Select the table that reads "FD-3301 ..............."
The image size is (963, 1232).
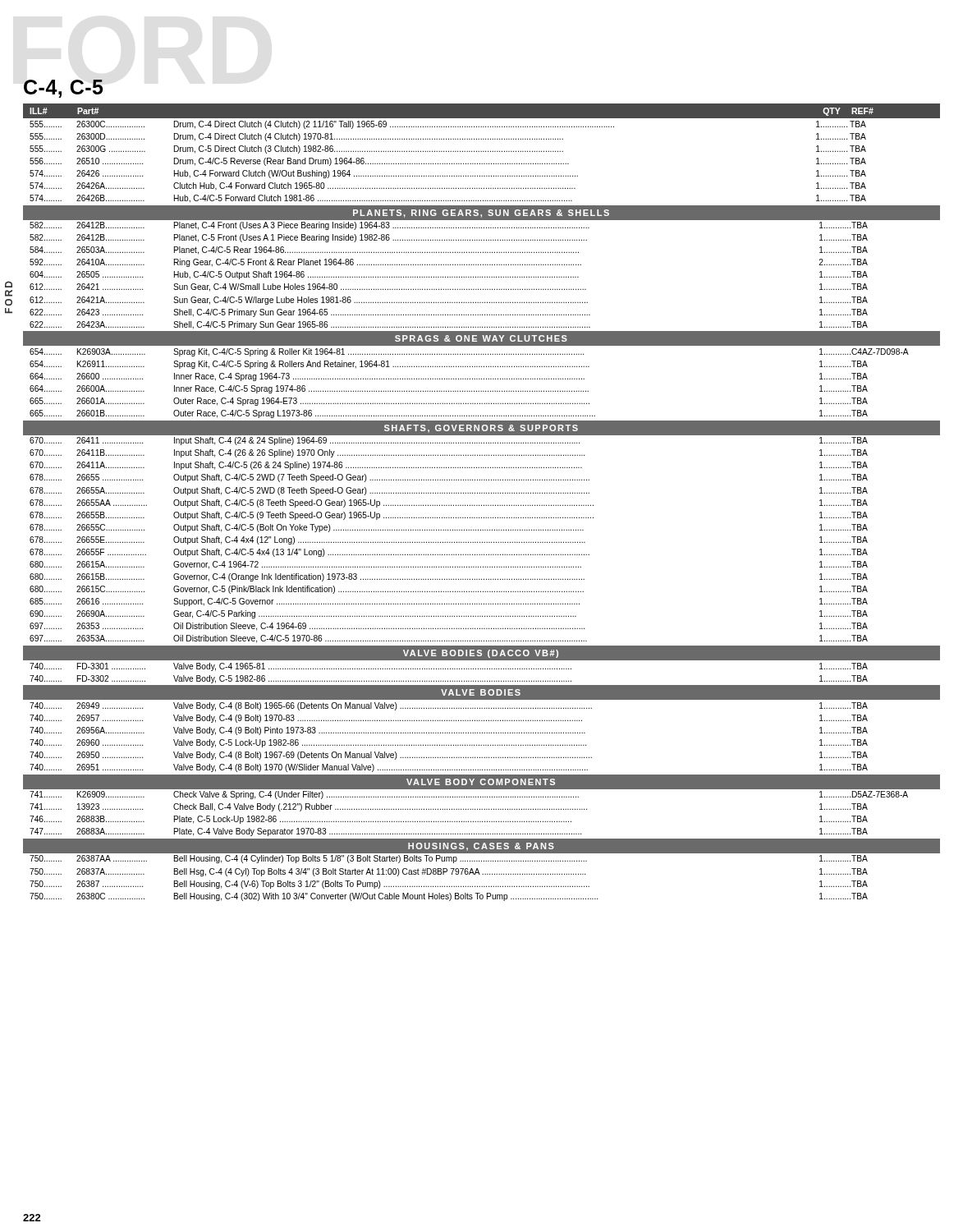click(x=482, y=673)
